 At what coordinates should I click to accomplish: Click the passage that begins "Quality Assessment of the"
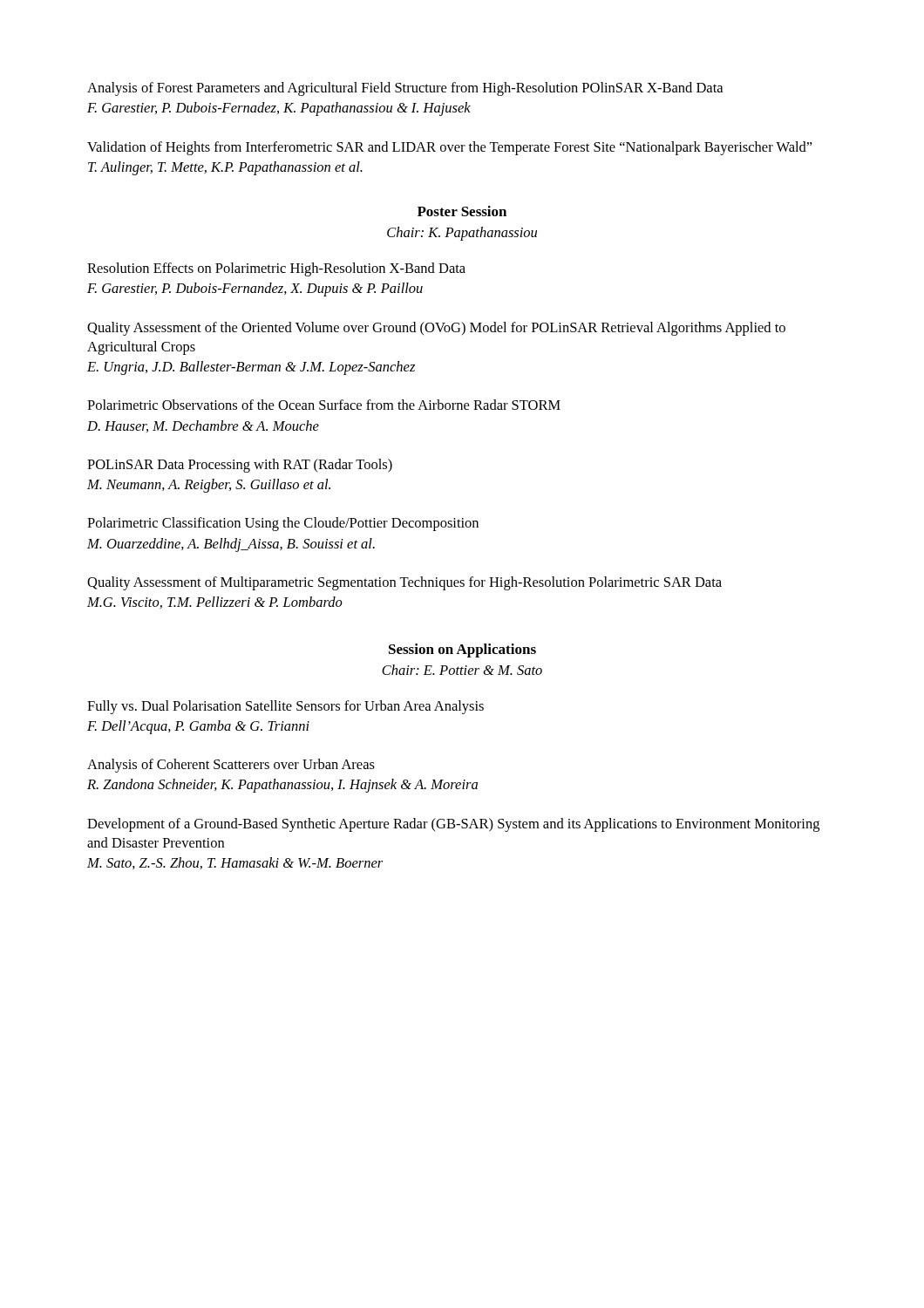pyautogui.click(x=436, y=329)
